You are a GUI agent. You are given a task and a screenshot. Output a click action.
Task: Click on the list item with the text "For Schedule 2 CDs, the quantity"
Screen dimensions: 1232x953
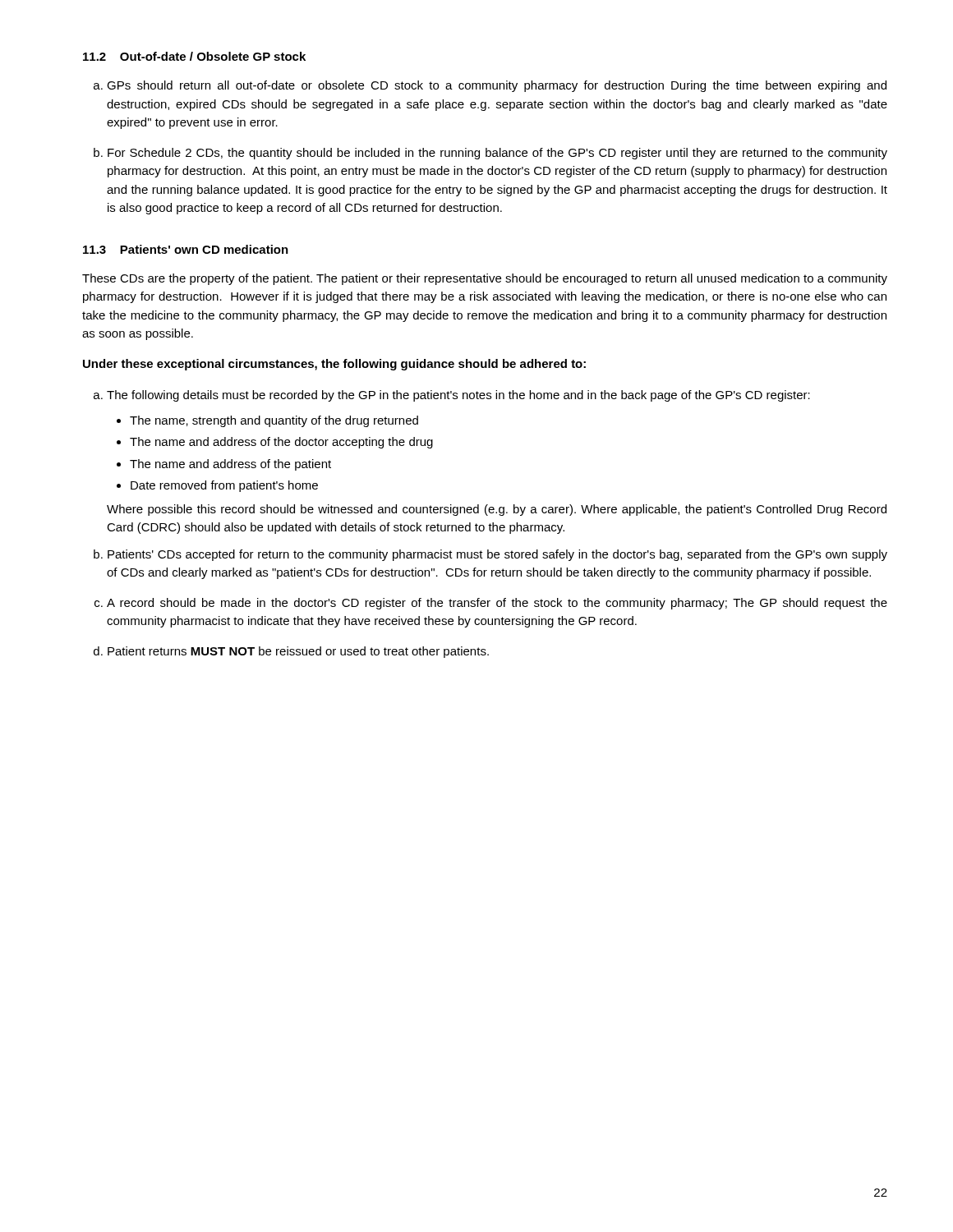[497, 180]
